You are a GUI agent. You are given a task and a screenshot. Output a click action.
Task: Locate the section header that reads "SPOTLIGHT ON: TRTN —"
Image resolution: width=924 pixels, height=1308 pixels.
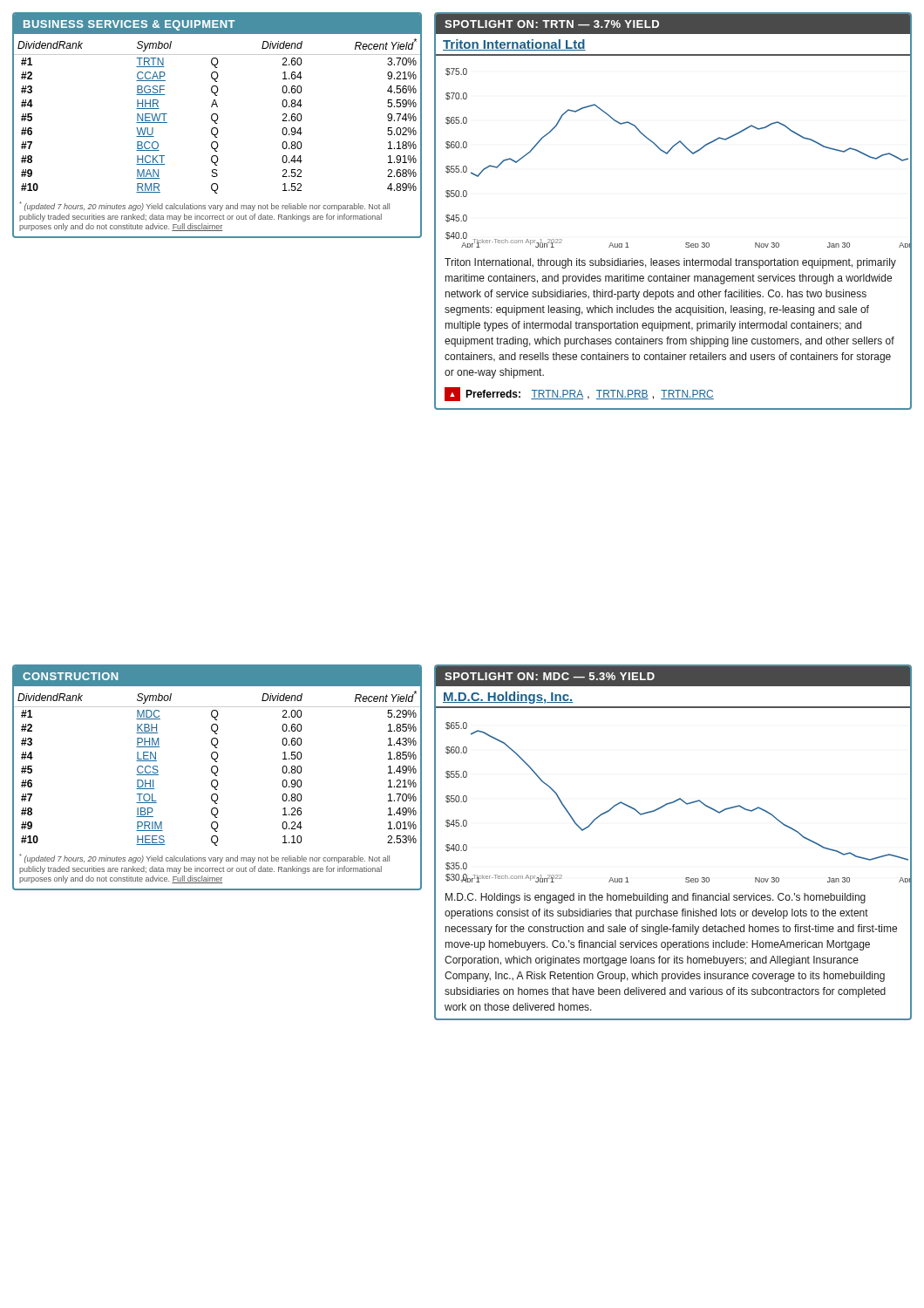[x=673, y=24]
